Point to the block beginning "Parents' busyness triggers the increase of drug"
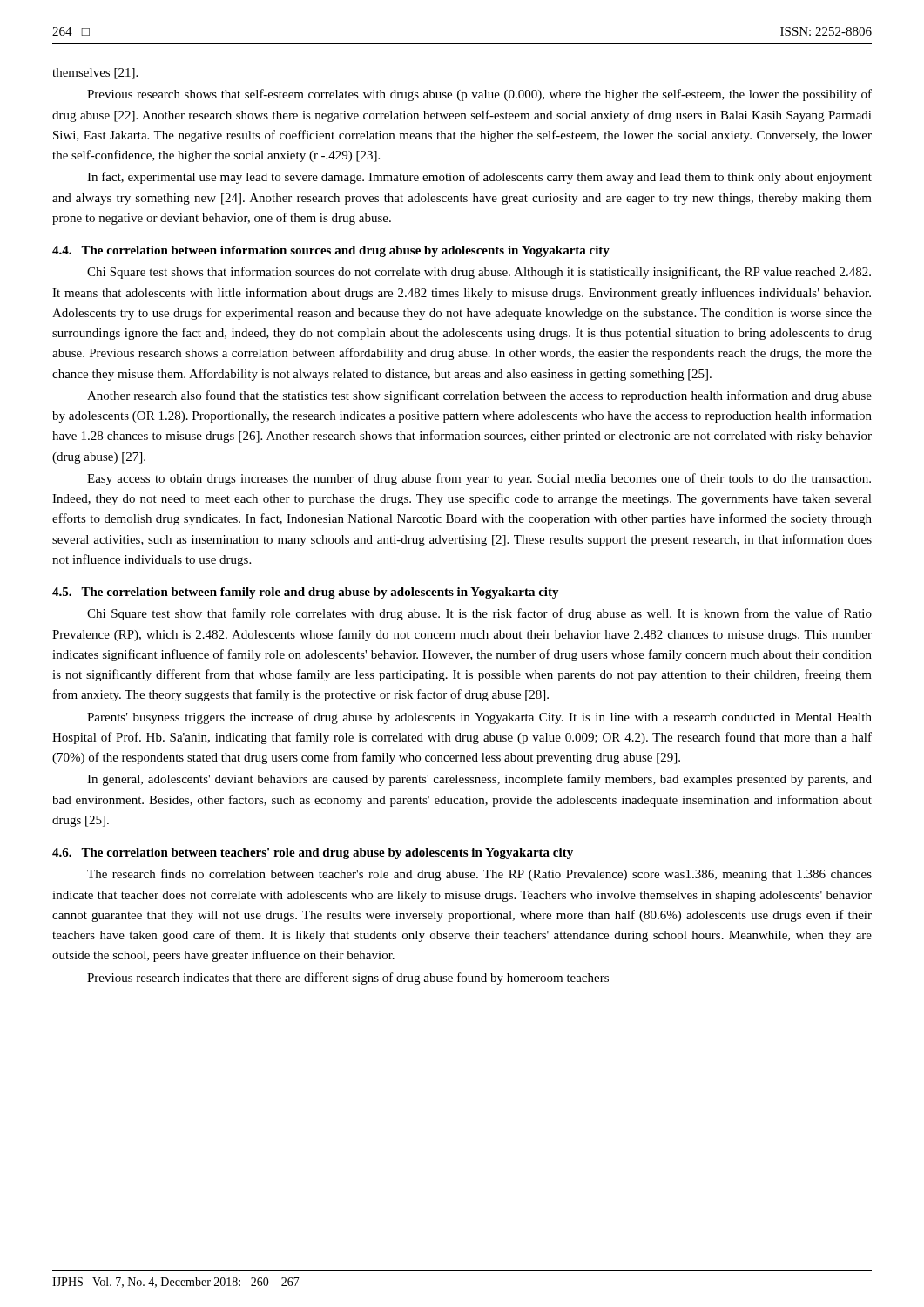Viewport: 924px width, 1307px height. point(462,737)
